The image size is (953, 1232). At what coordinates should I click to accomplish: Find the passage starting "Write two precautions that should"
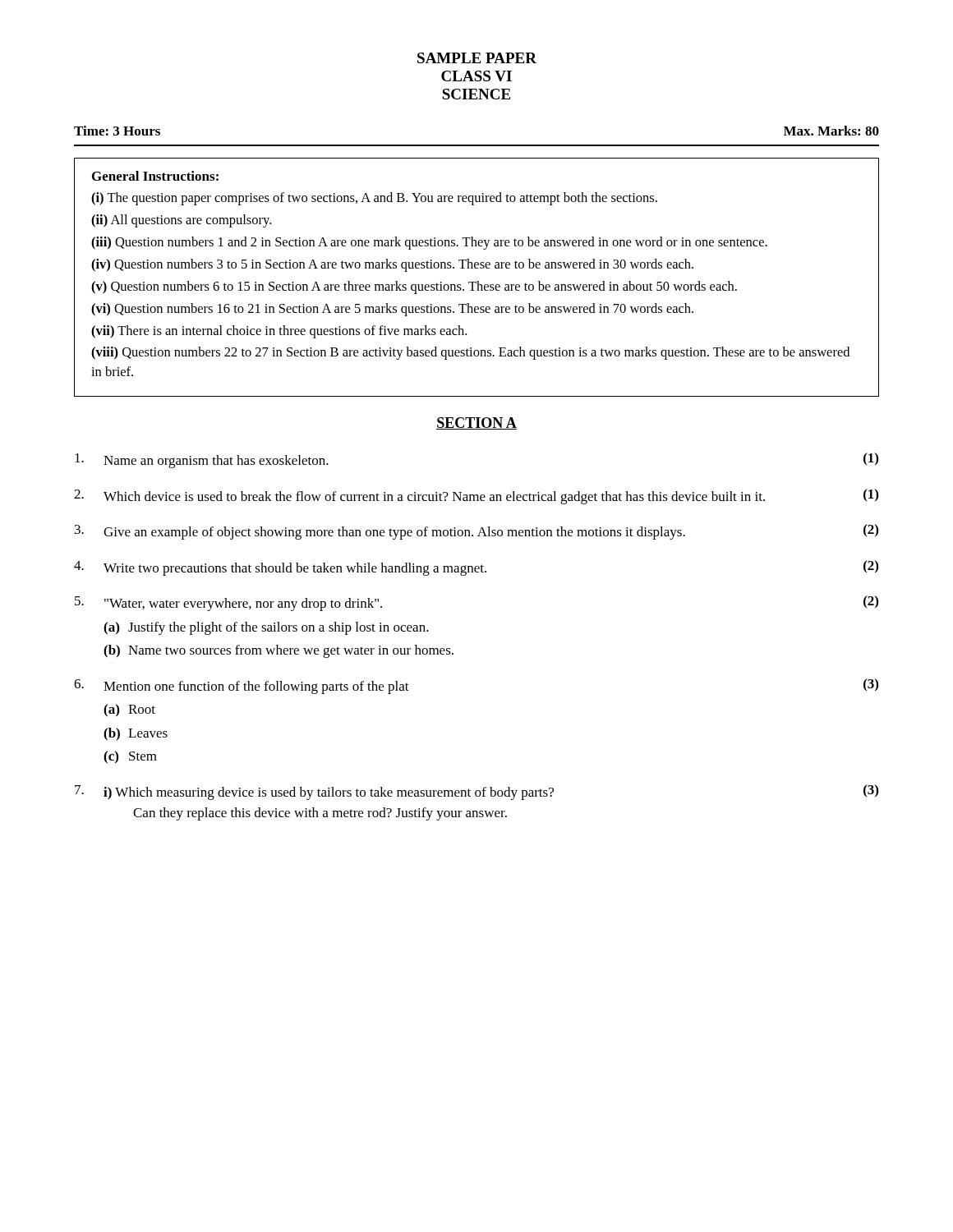(x=476, y=568)
